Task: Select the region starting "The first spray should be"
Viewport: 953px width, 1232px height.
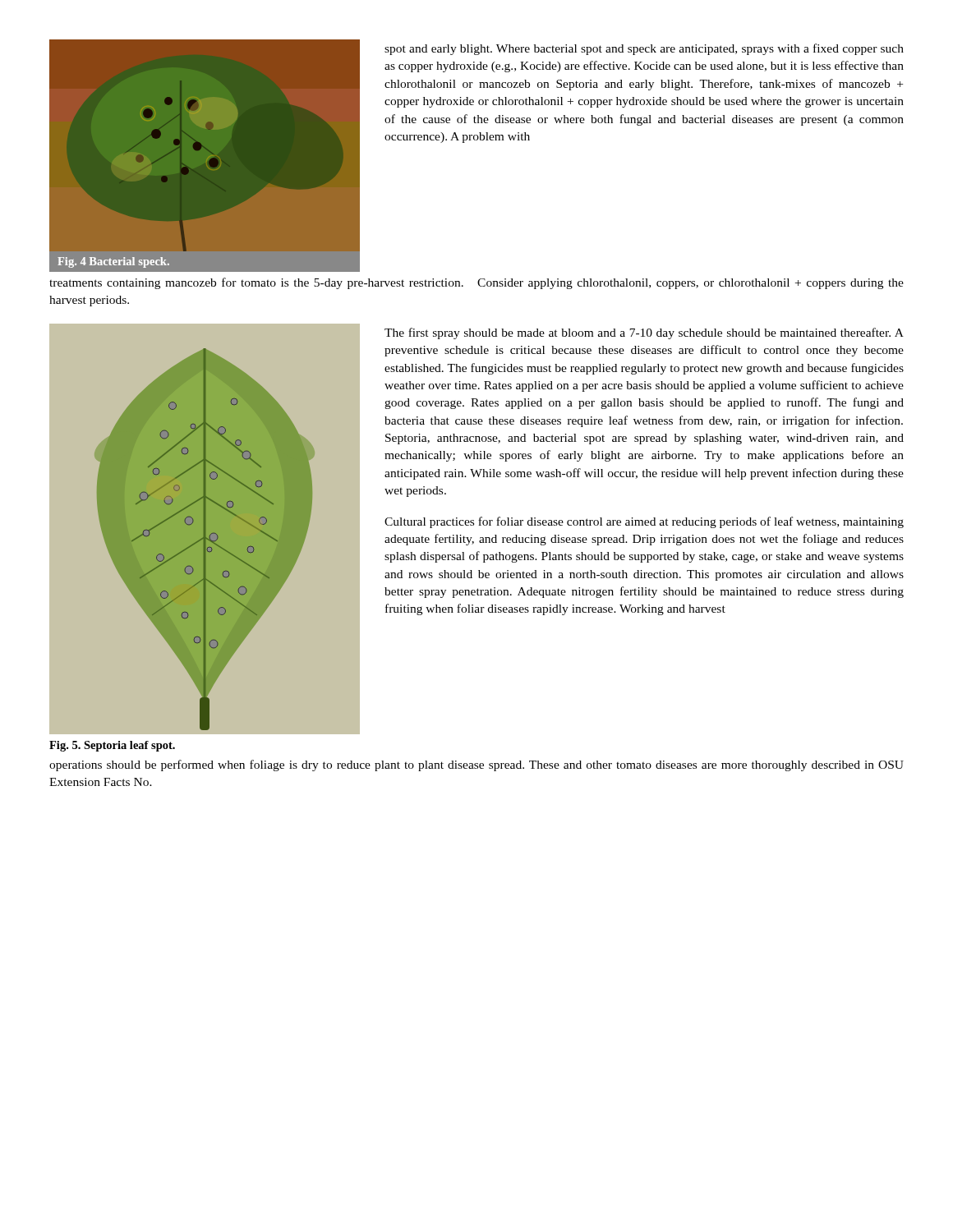Action: 644,470
